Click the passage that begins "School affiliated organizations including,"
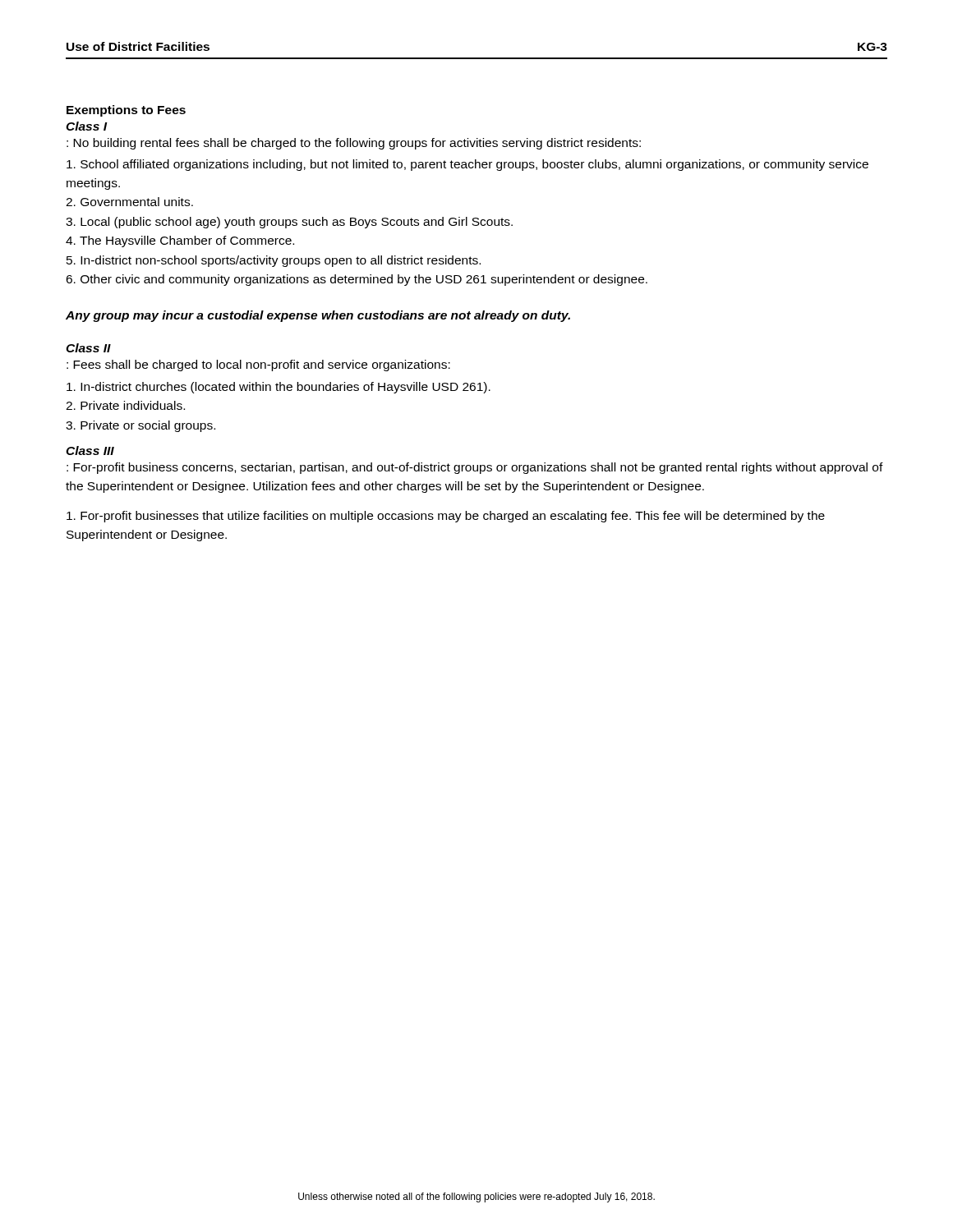 [x=467, y=173]
